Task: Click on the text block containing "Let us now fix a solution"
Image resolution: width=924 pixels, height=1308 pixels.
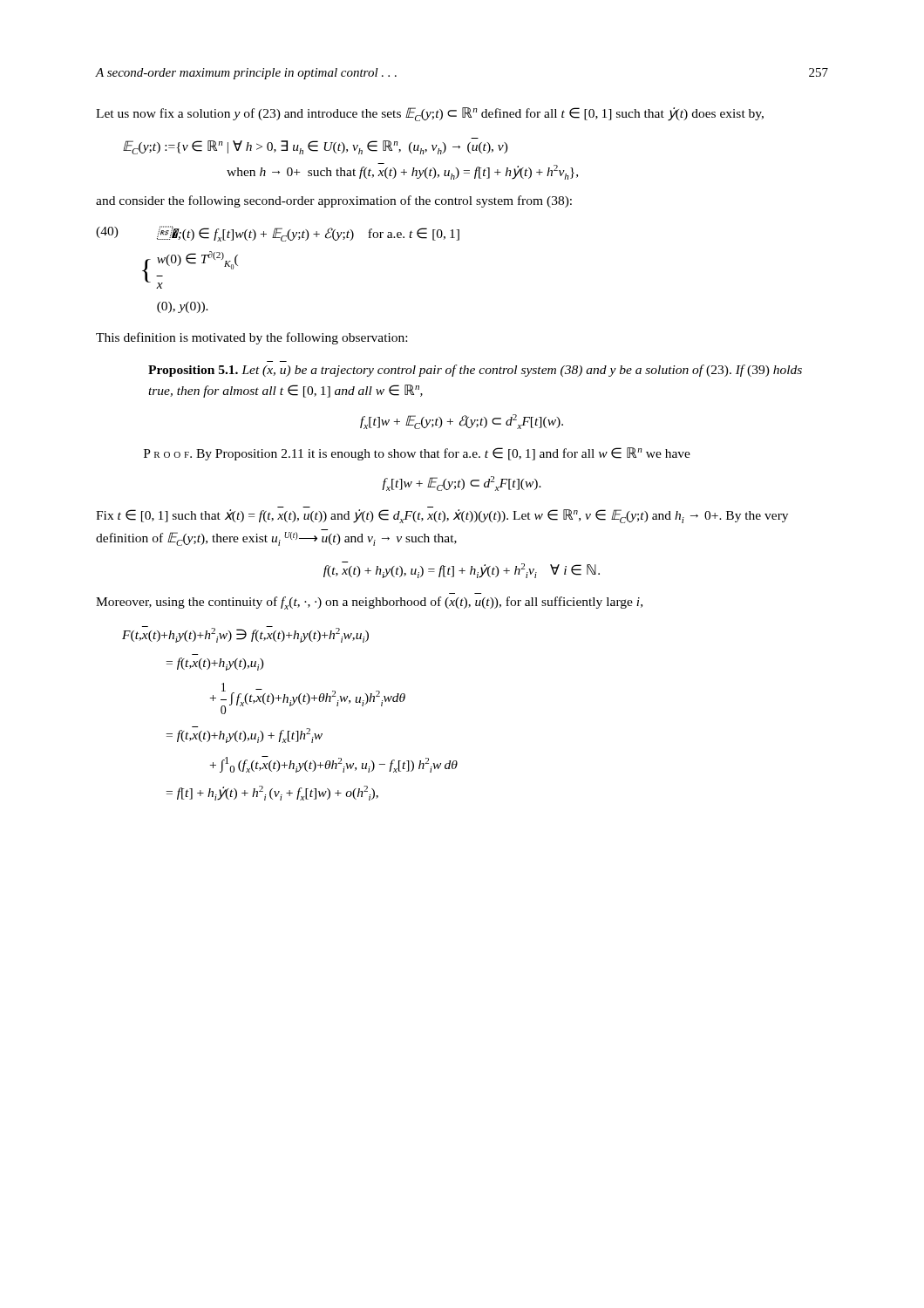Action: 462,113
